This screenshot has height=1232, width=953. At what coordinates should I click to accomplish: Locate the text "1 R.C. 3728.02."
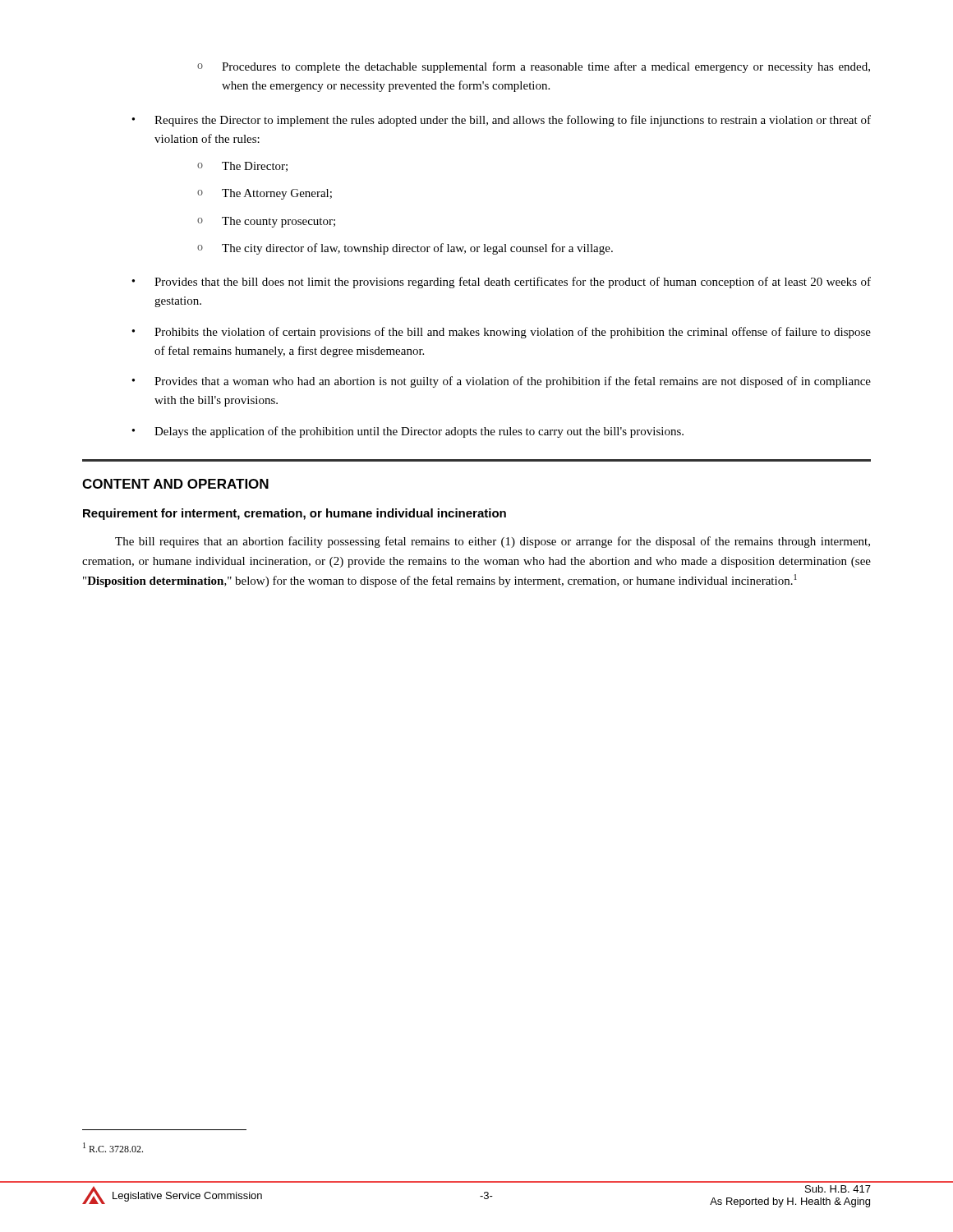click(113, 1147)
